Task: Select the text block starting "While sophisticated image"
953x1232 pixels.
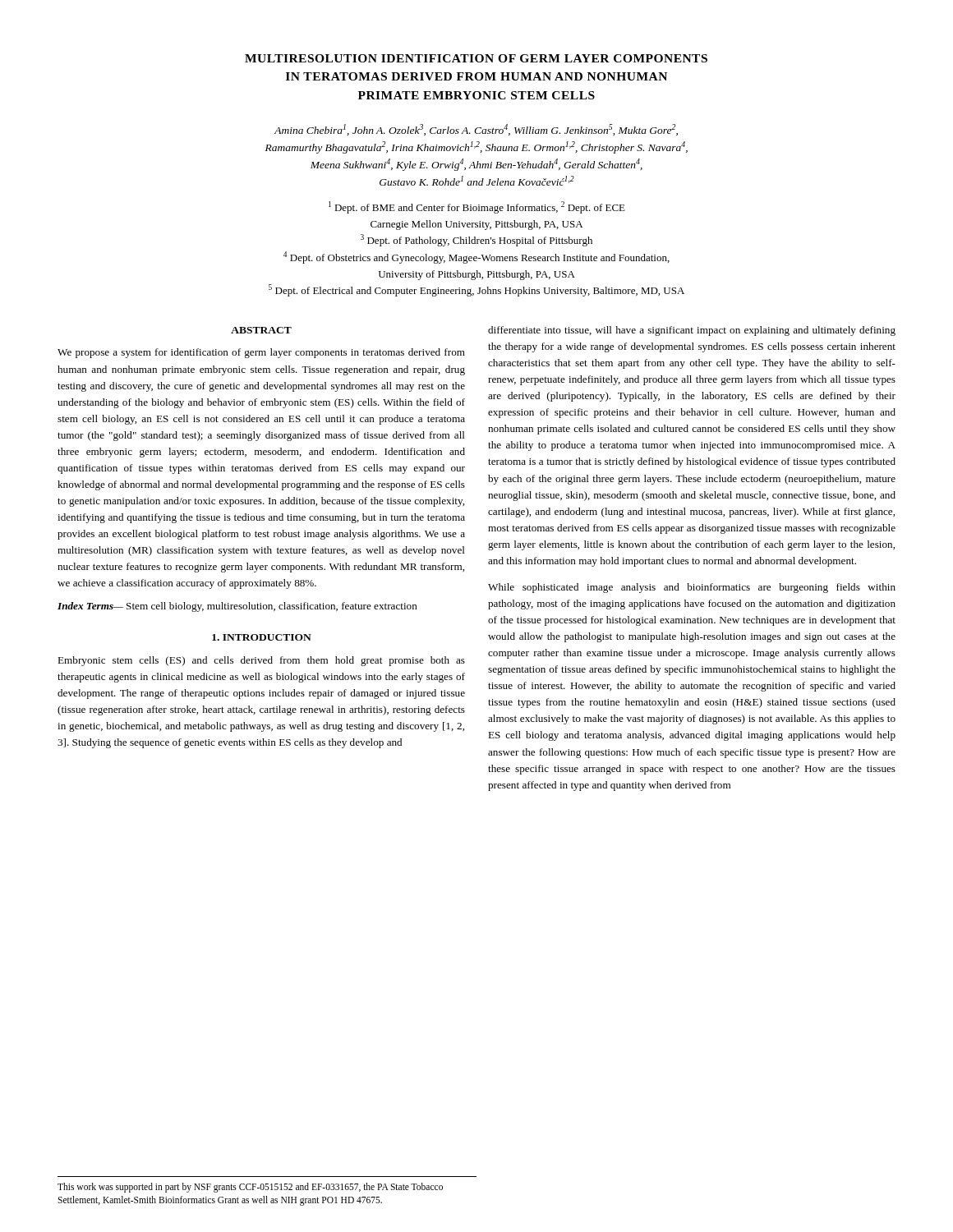Action: point(692,686)
